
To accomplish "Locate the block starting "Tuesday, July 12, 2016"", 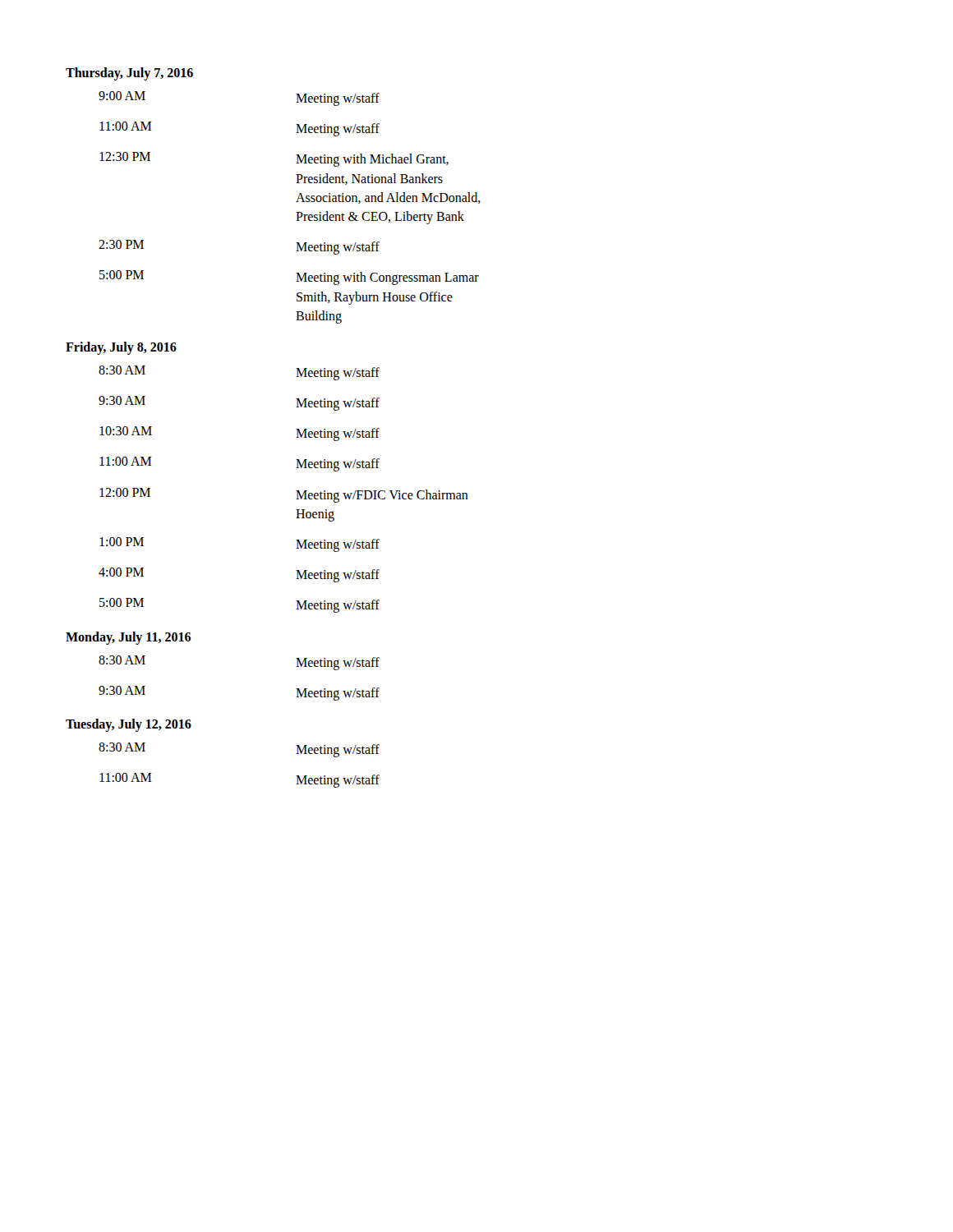I will pyautogui.click(x=129, y=724).
